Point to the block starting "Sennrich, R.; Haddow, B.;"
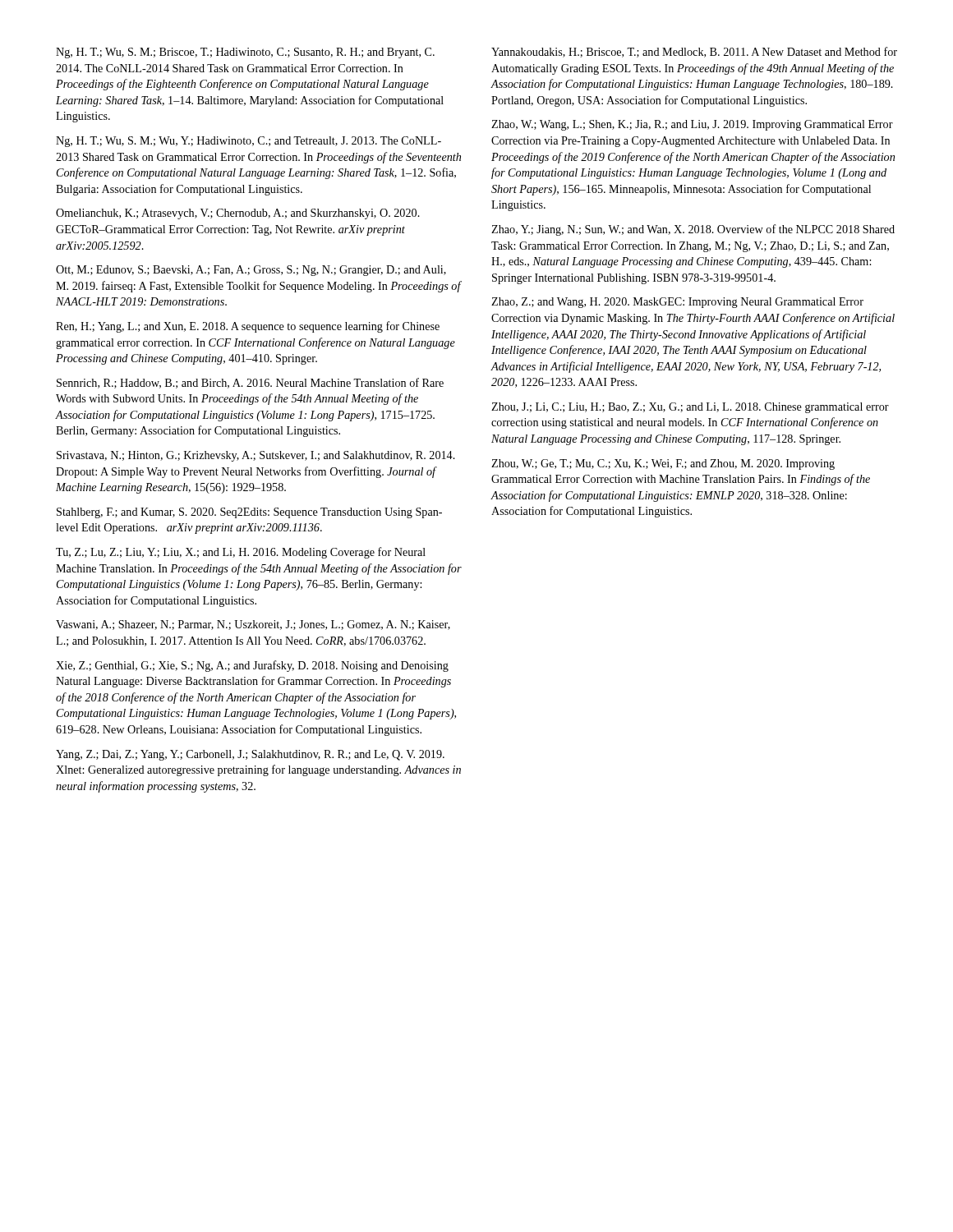The image size is (953, 1232). click(250, 407)
